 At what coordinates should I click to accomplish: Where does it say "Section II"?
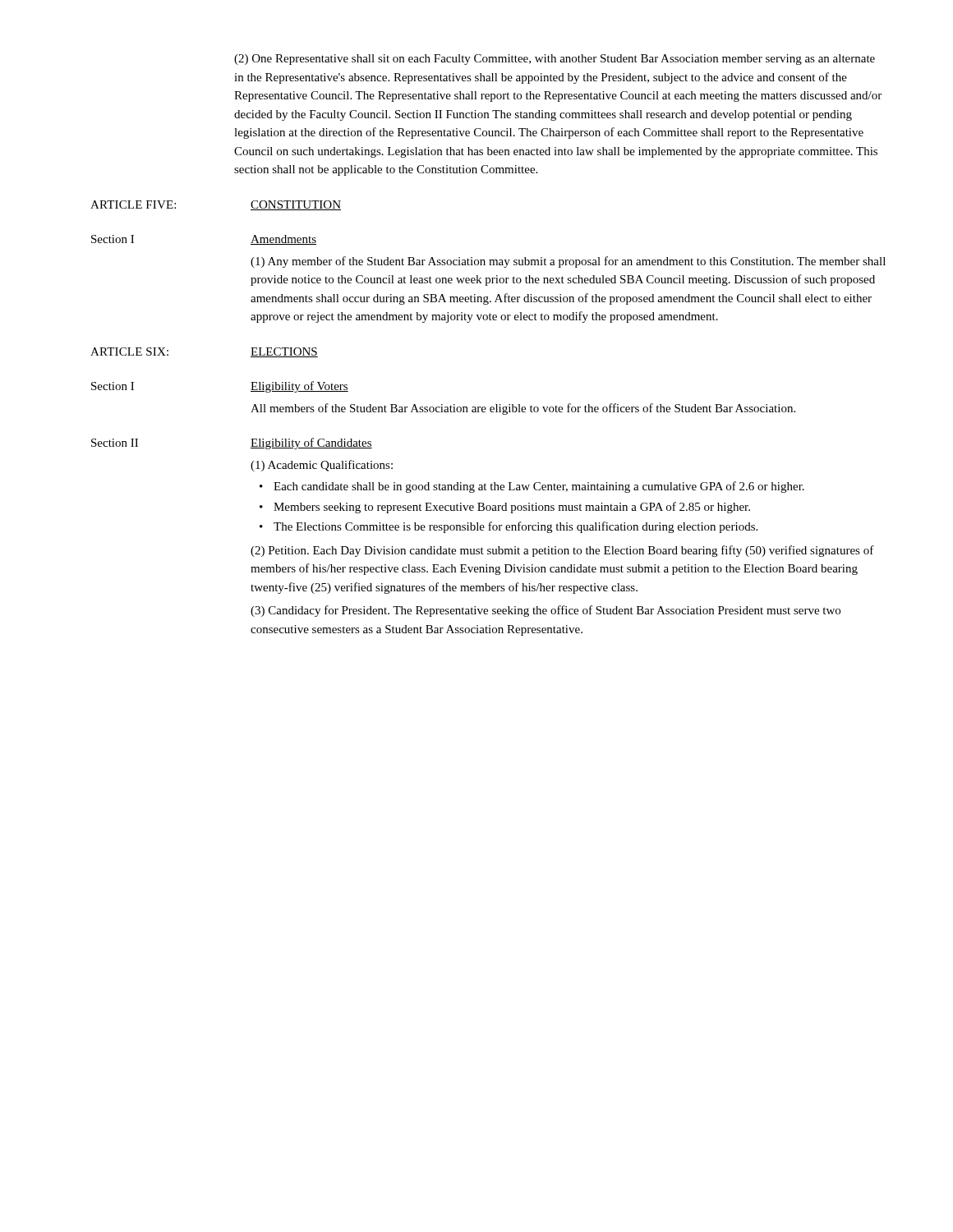pos(115,443)
